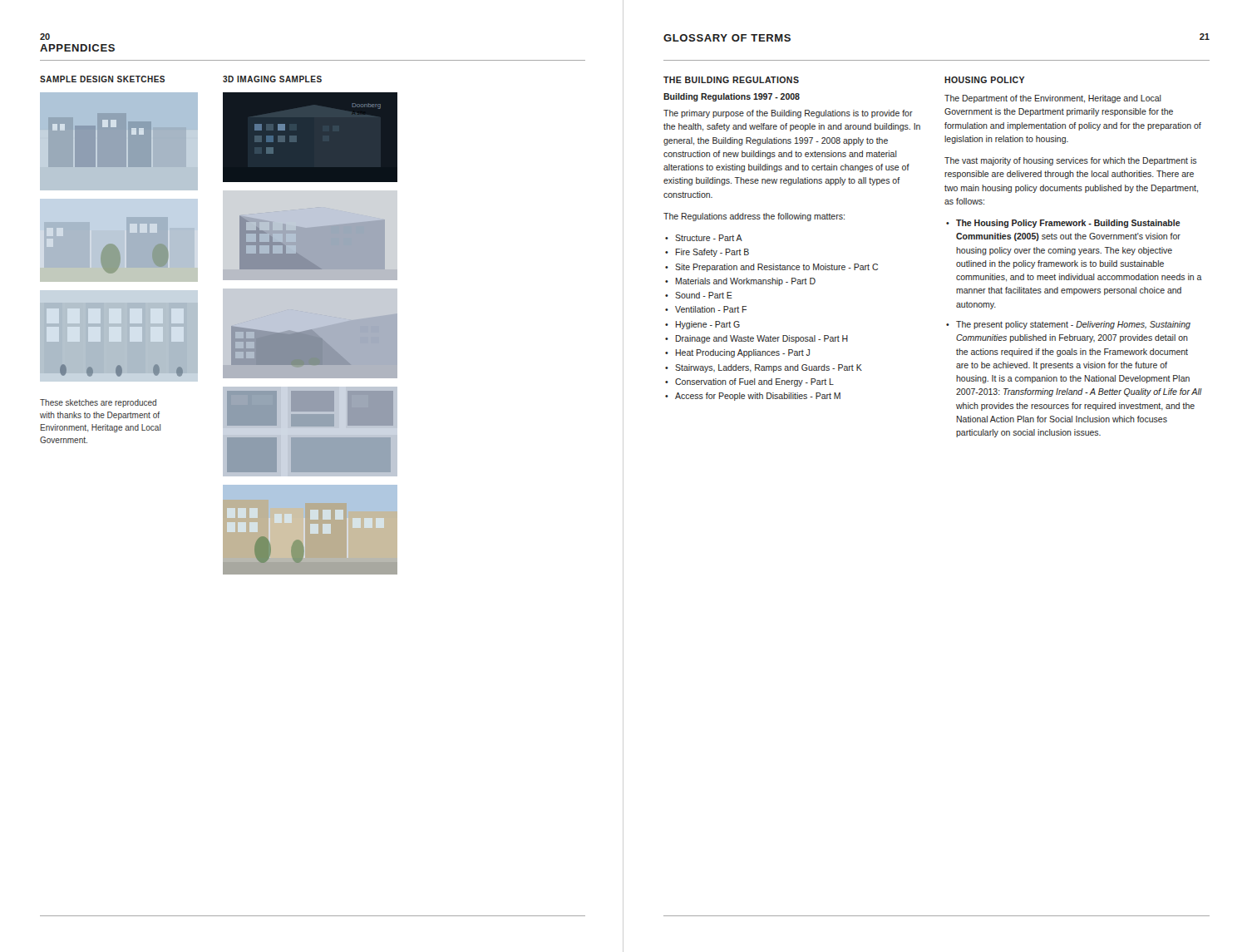
Task: Select the text block that says "The Department of the Environment, Heritage and"
Action: tap(1073, 118)
